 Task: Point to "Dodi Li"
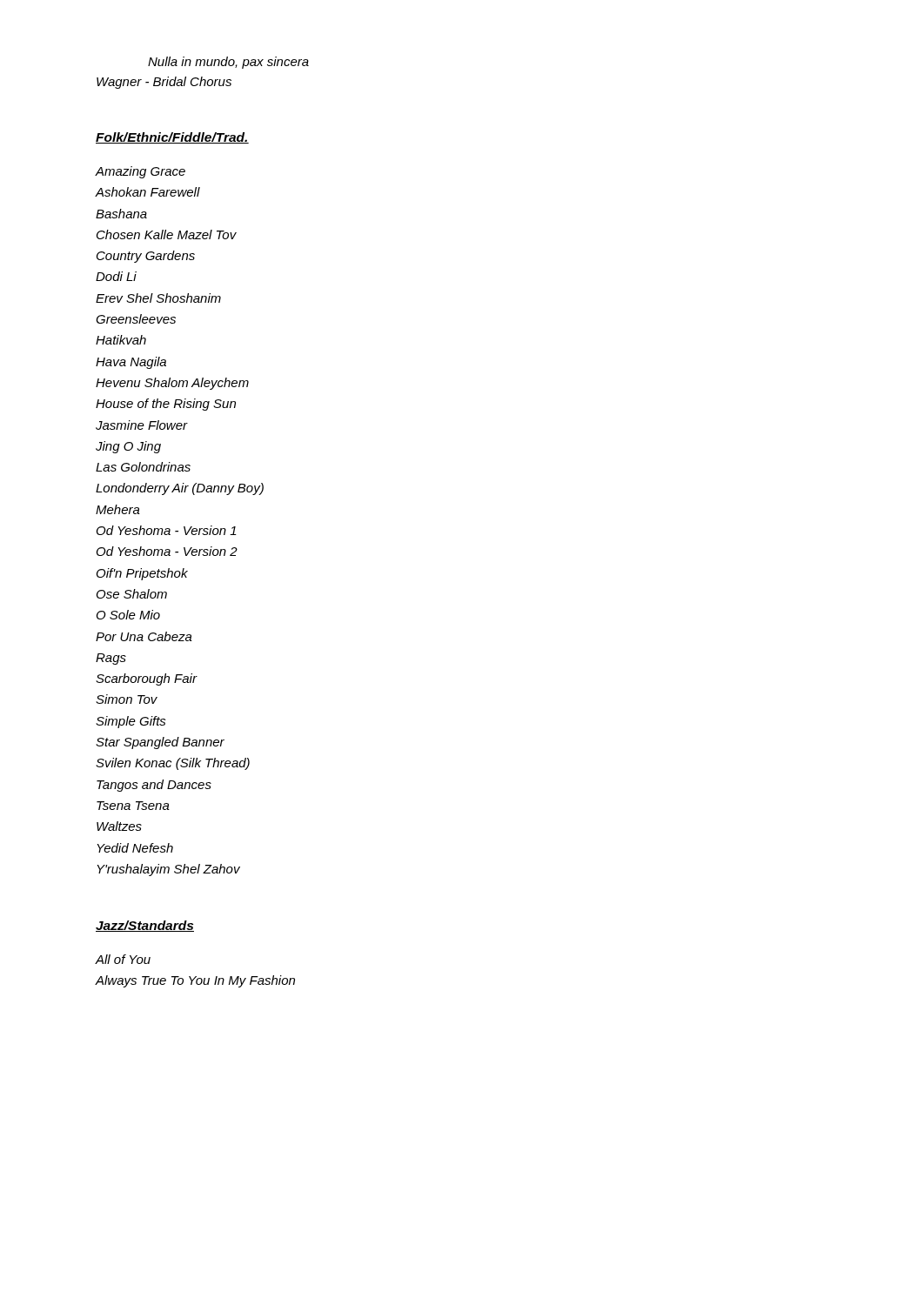tap(116, 276)
